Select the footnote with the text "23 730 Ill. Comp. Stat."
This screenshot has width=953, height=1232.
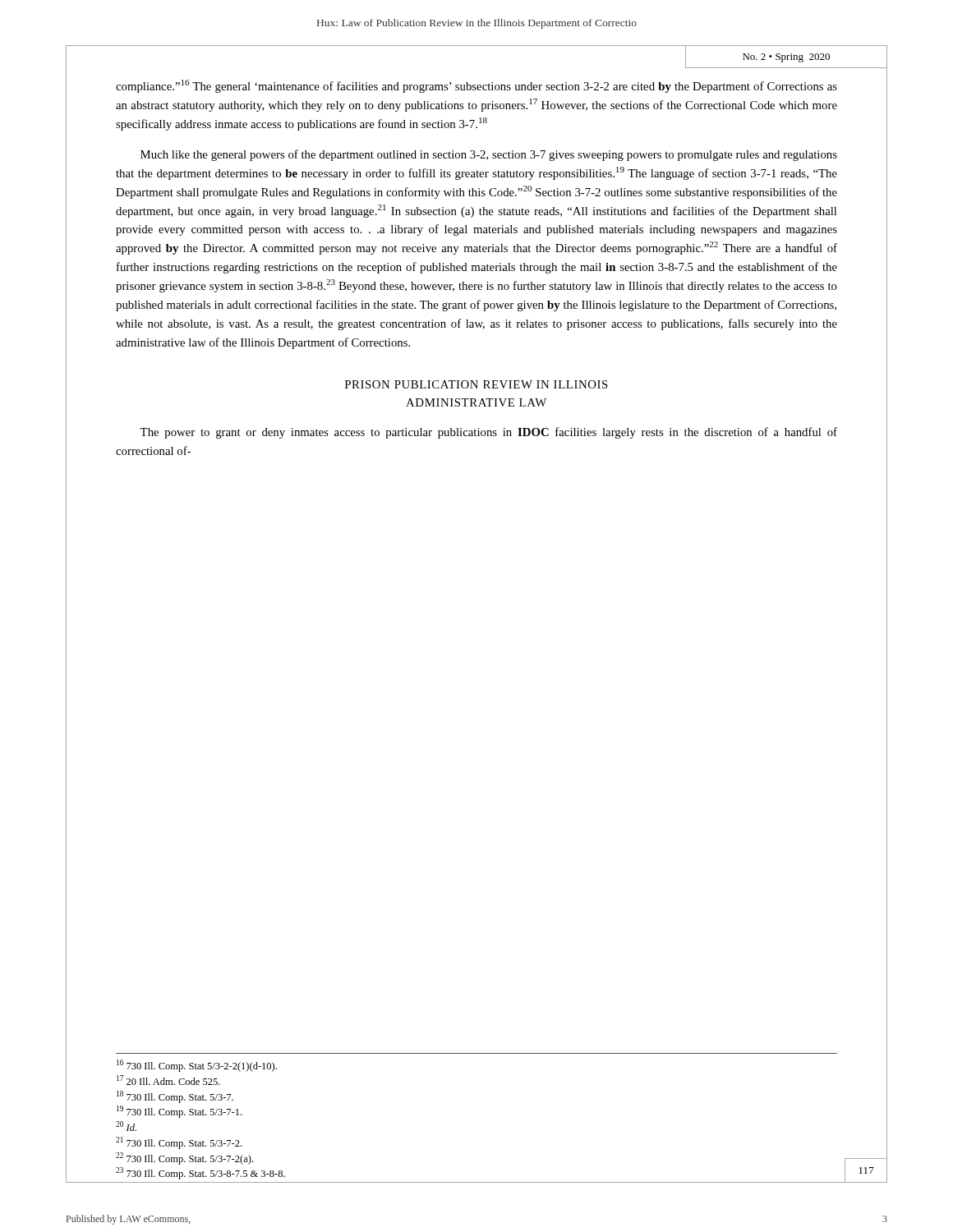[x=201, y=1173]
